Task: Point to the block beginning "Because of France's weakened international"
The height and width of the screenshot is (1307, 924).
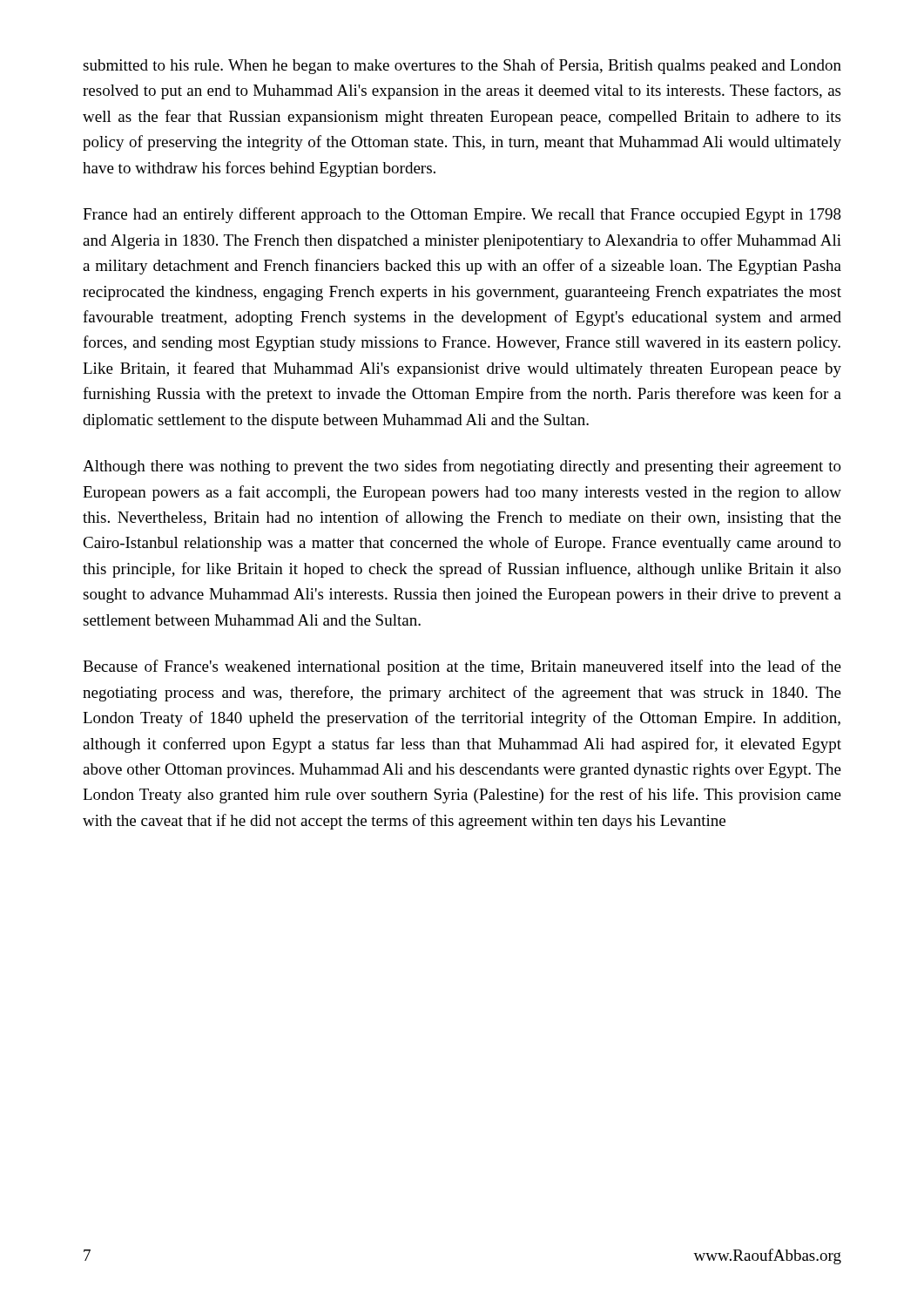Action: click(x=462, y=743)
